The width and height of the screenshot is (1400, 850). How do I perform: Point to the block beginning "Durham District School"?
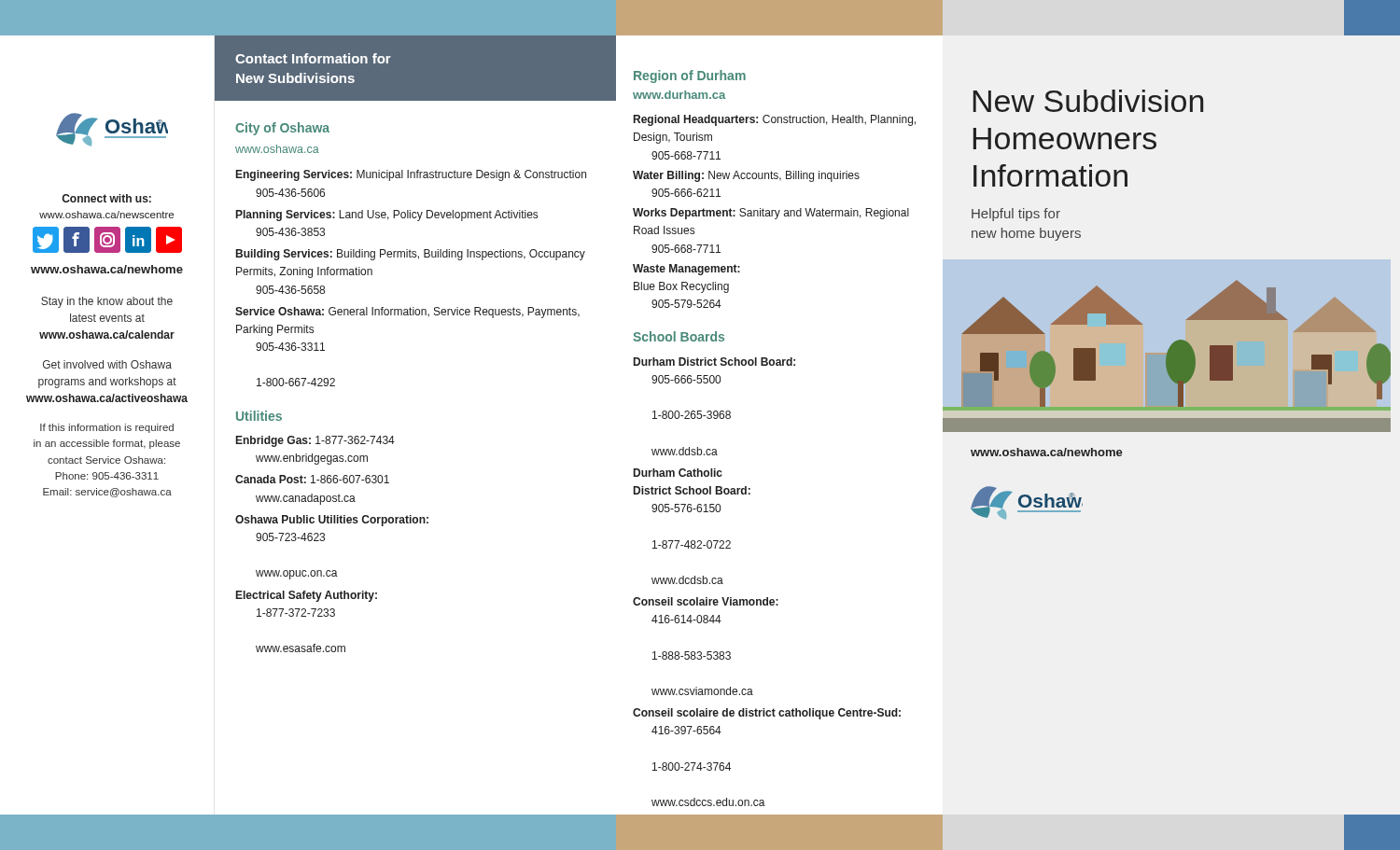coord(714,362)
